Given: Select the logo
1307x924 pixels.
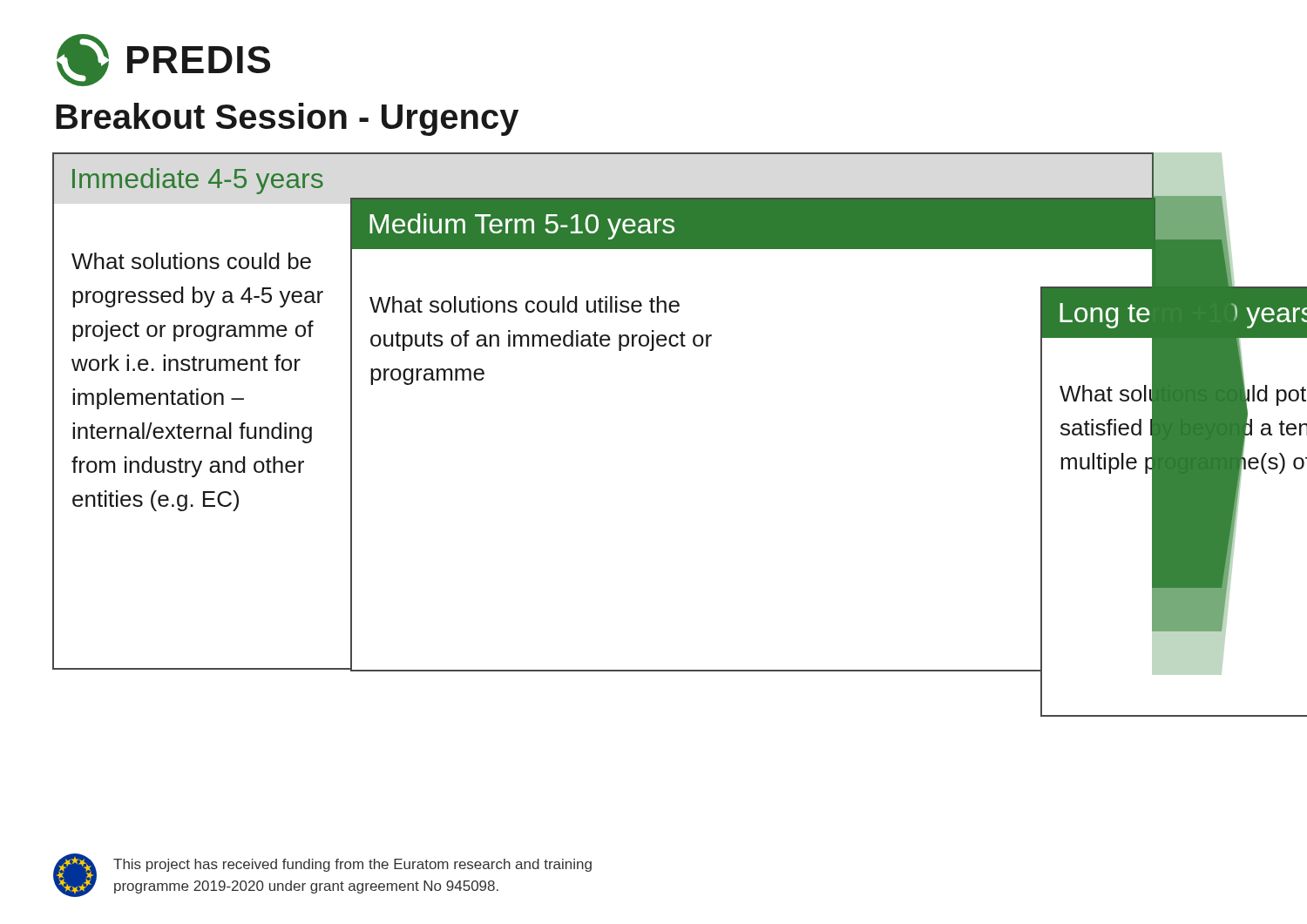Looking at the screenshot, I should (x=162, y=60).
